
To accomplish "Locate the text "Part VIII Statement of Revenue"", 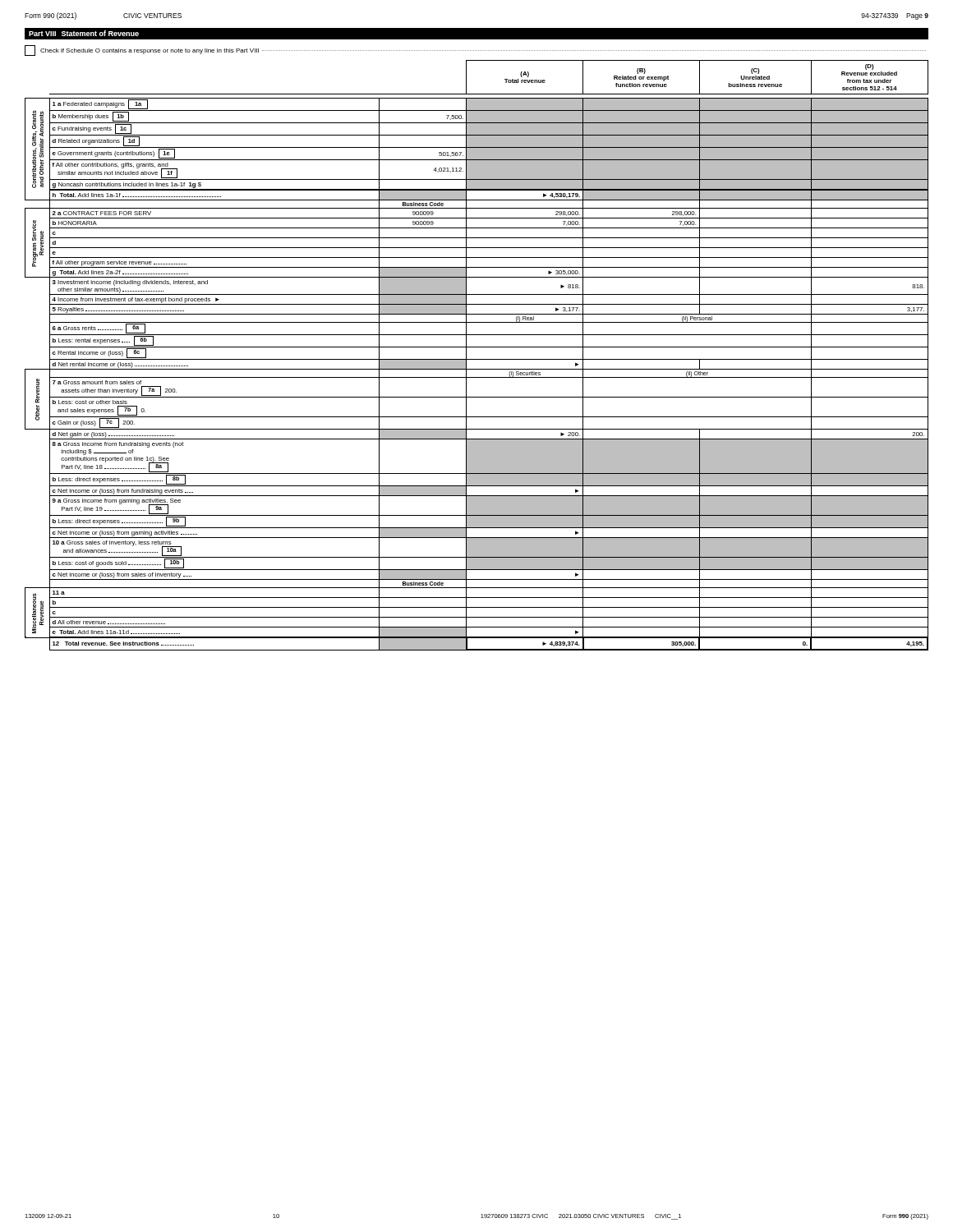I will pyautogui.click(x=84, y=34).
